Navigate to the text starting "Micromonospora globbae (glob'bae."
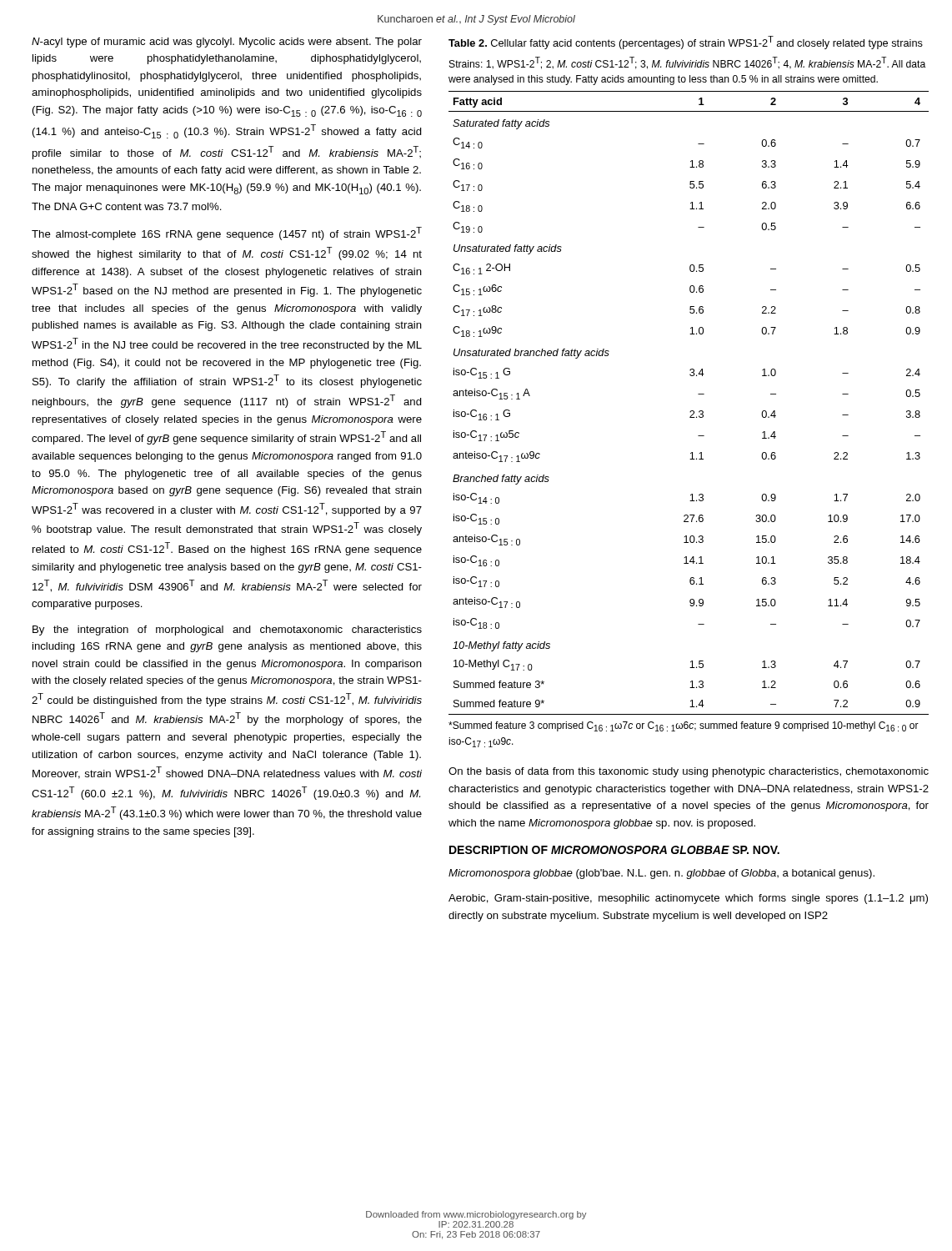 (689, 873)
